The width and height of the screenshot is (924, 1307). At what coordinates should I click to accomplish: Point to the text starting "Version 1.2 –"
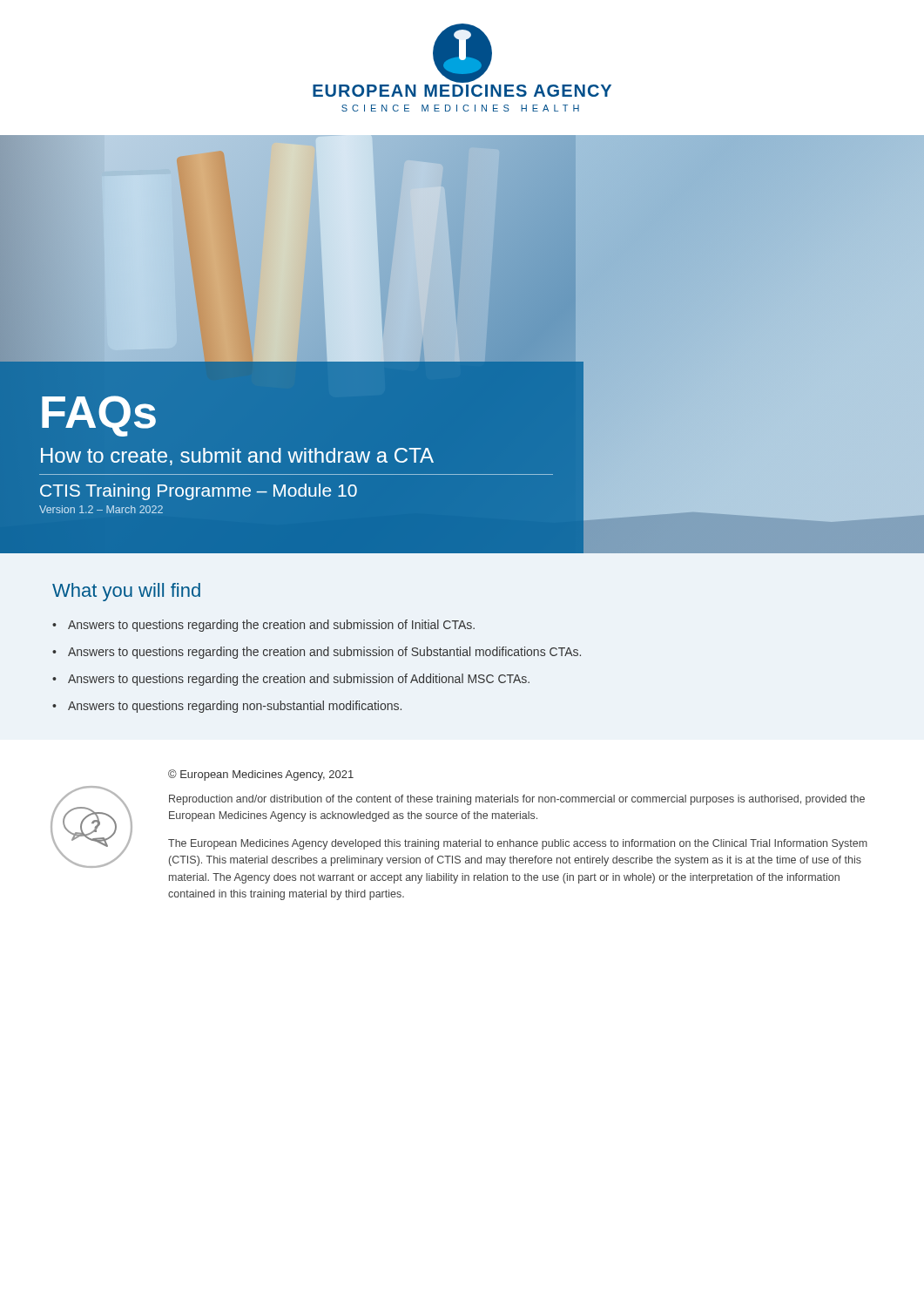coord(101,510)
